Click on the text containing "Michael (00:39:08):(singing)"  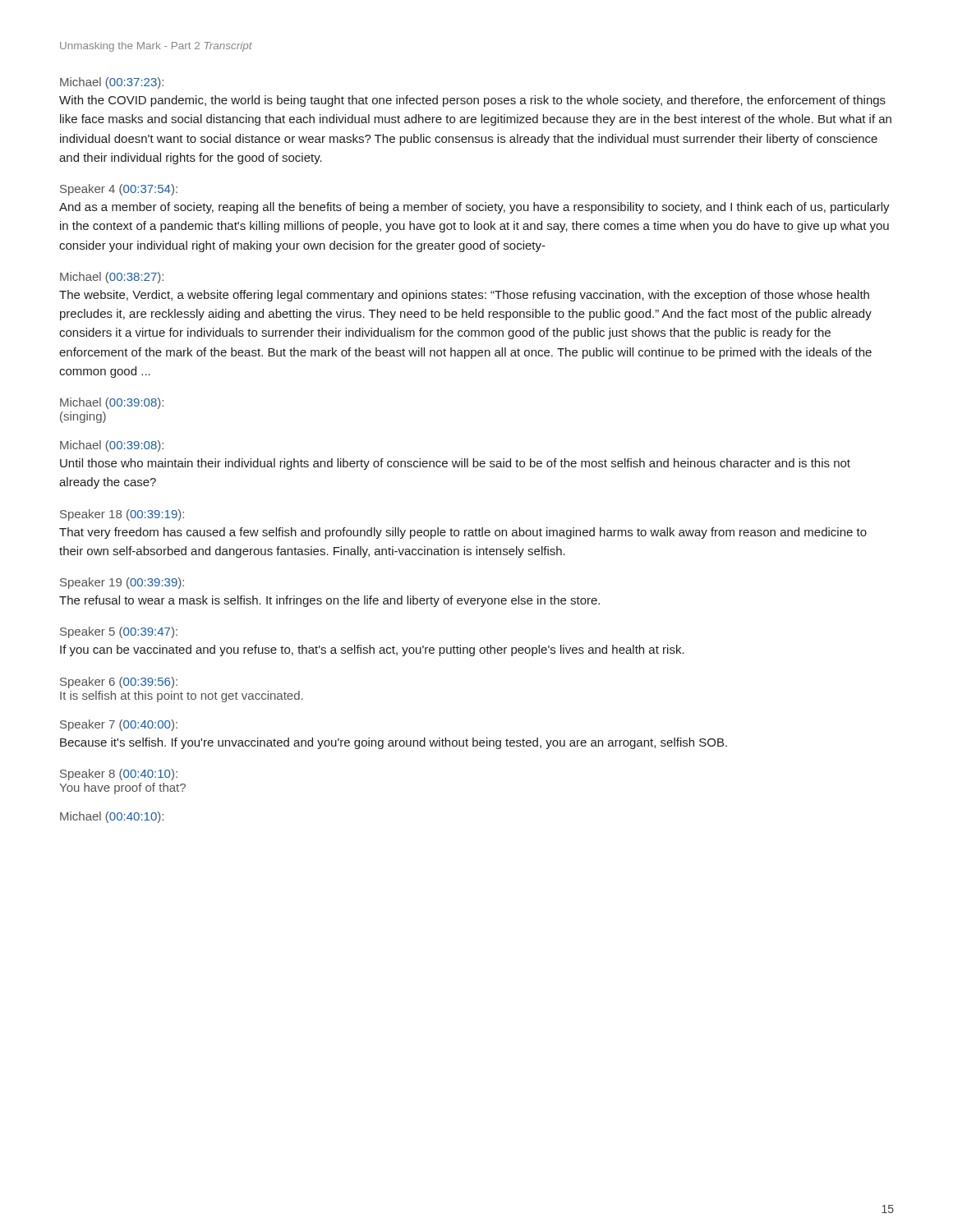[x=112, y=409]
